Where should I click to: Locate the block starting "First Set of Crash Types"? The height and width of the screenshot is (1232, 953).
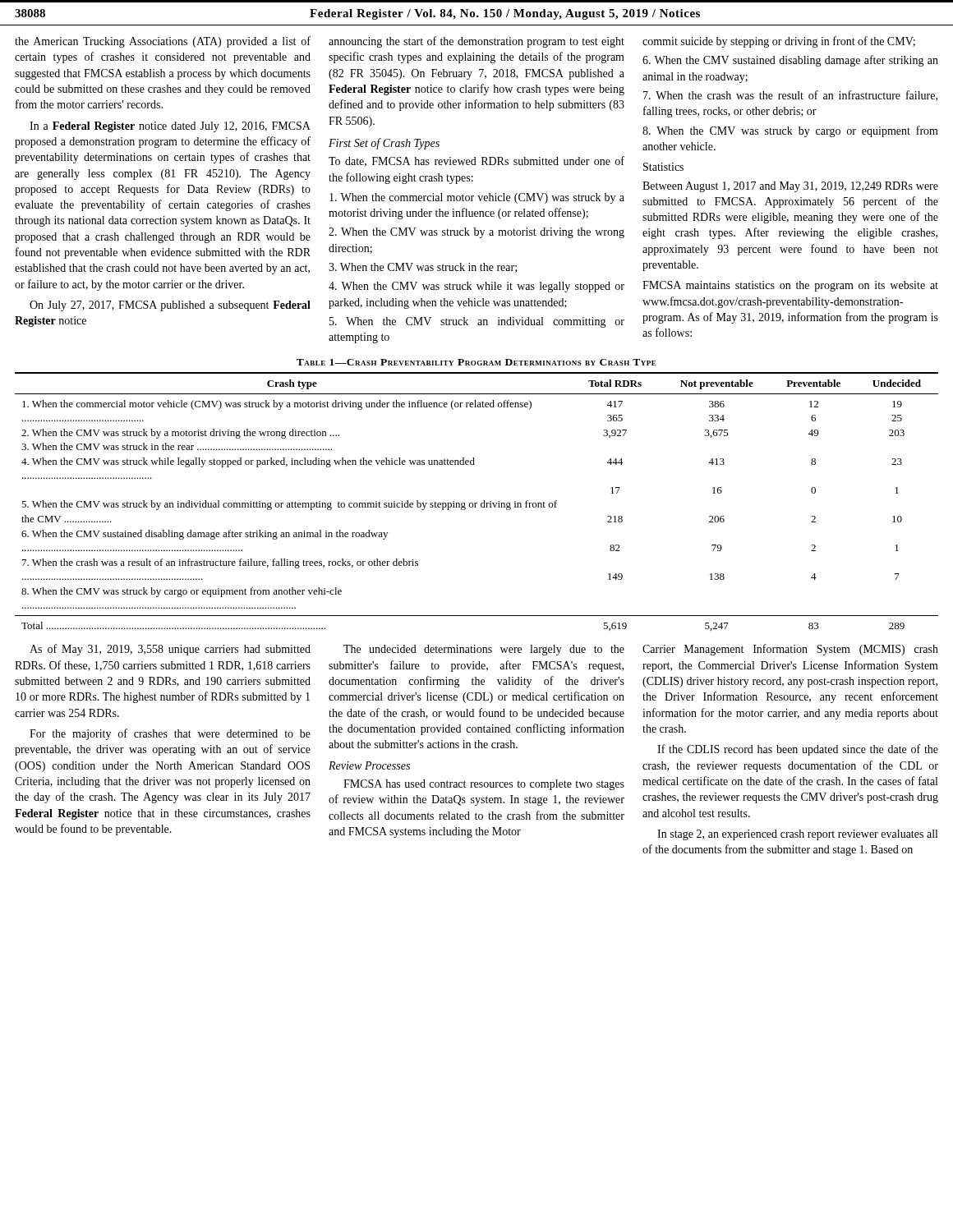(x=384, y=144)
